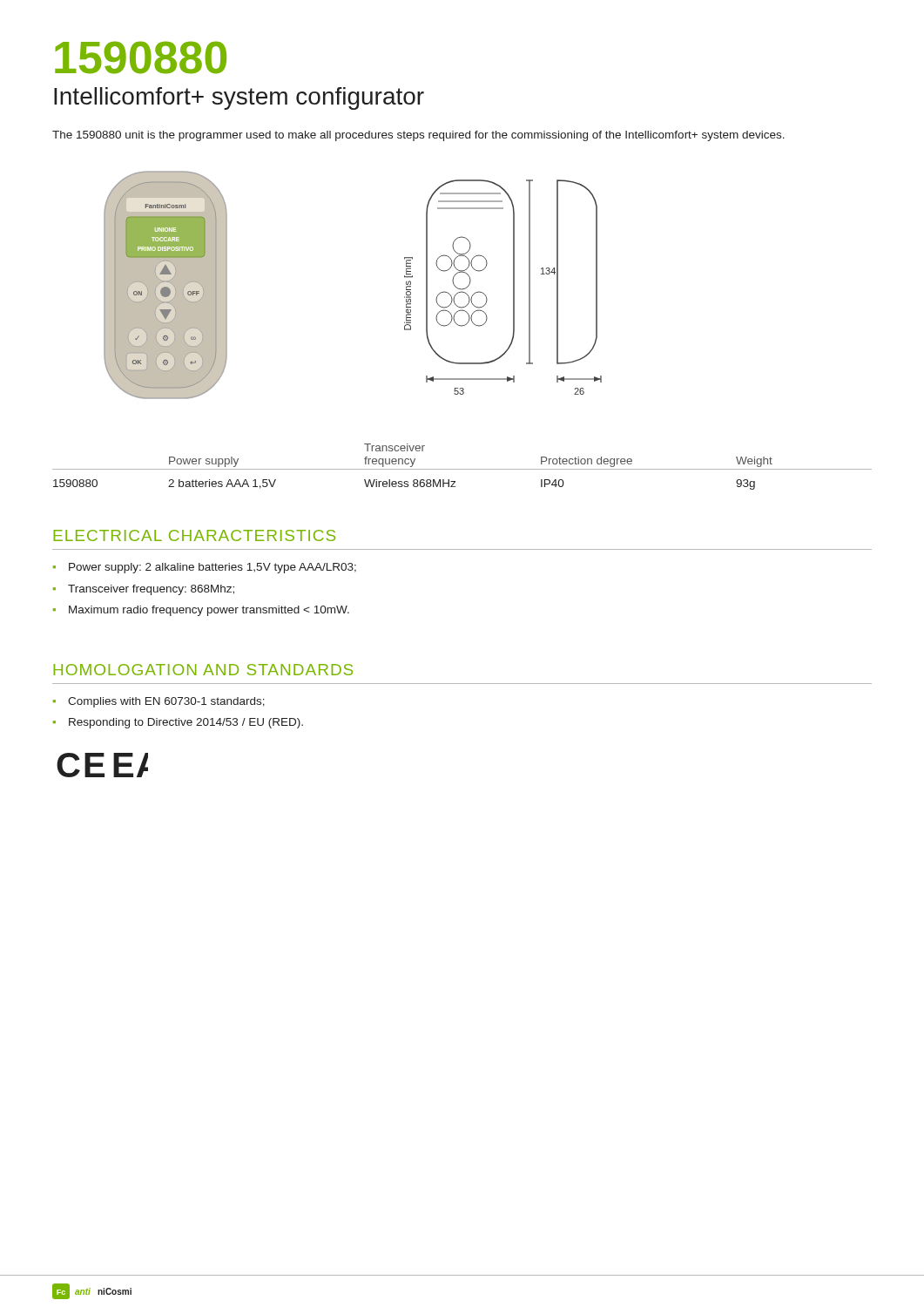The image size is (924, 1307).
Task: Locate the logo
Action: tap(462, 762)
